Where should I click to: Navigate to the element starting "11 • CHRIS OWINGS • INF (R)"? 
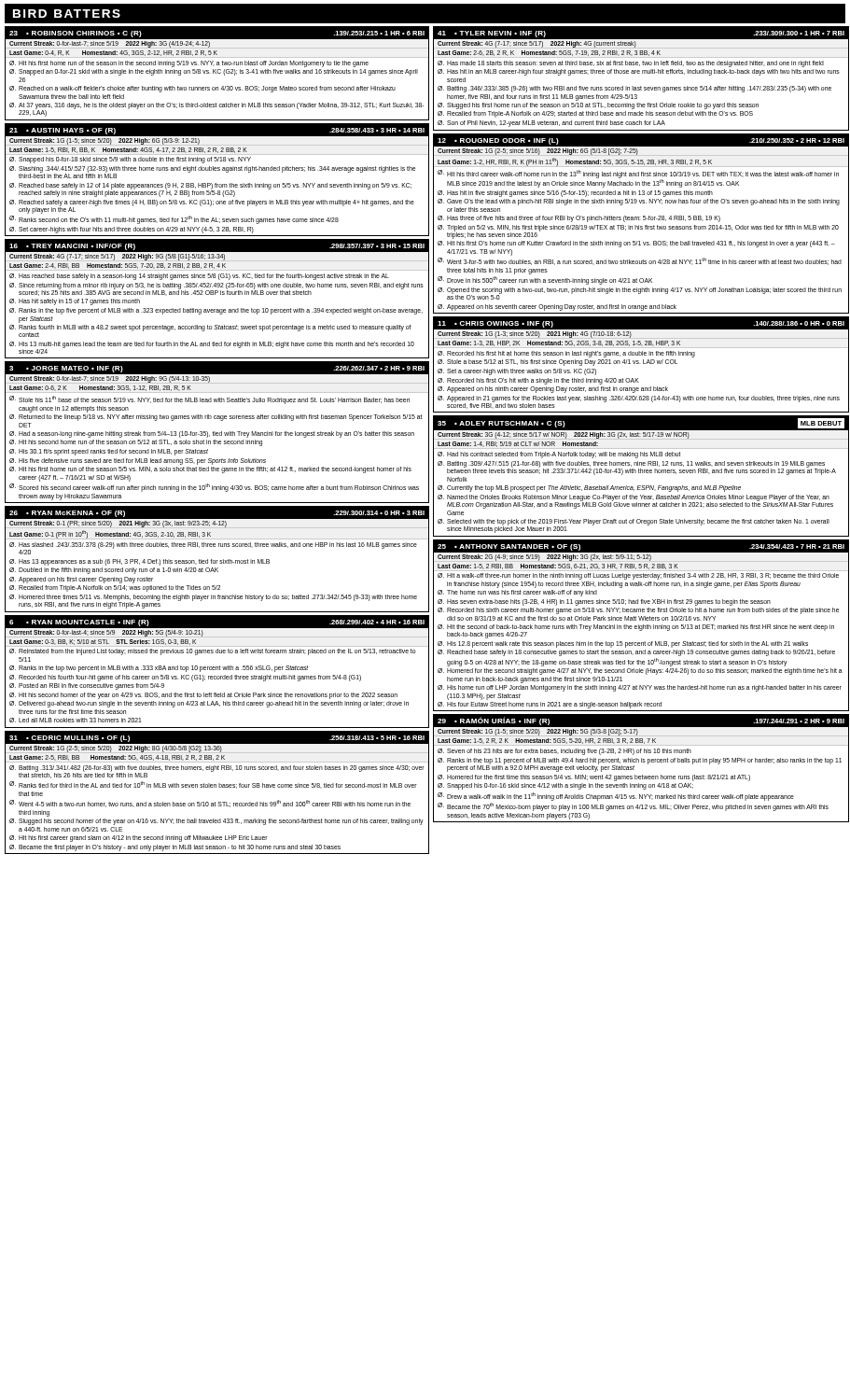coord(641,365)
